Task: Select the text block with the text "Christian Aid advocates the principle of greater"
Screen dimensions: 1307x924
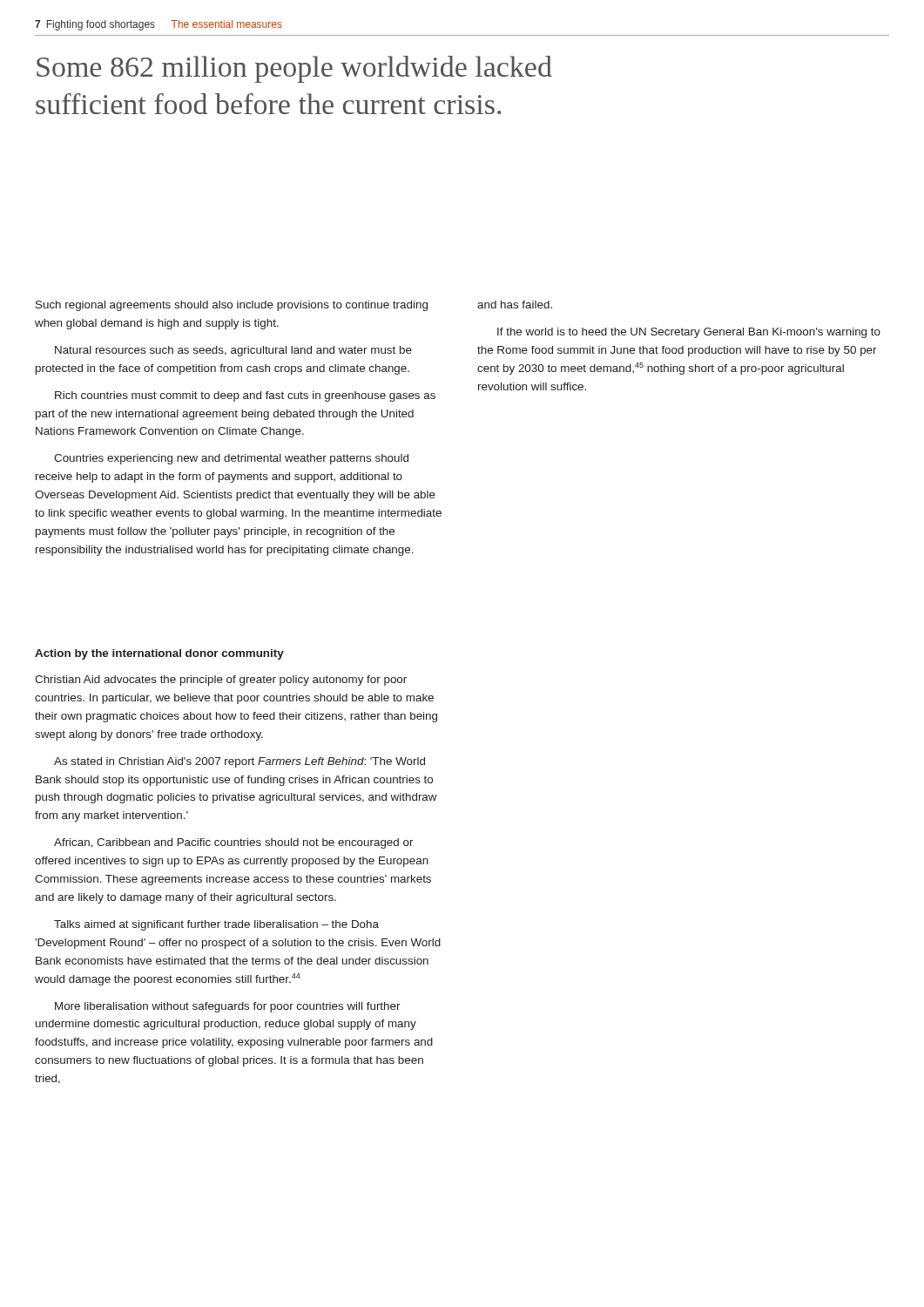Action: [239, 880]
